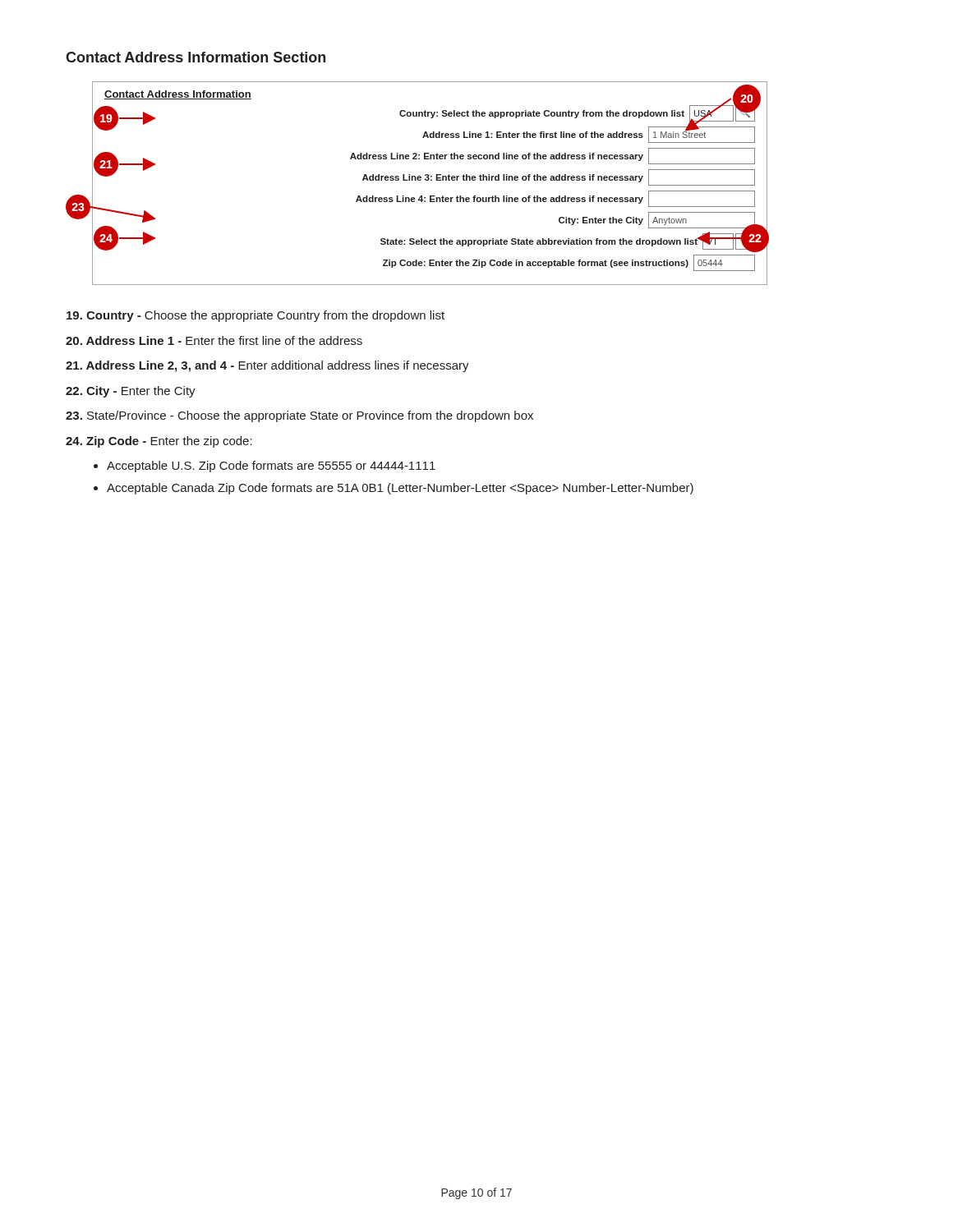
Task: Select the list item that says "24. Zip Code -"
Action: click(x=159, y=440)
